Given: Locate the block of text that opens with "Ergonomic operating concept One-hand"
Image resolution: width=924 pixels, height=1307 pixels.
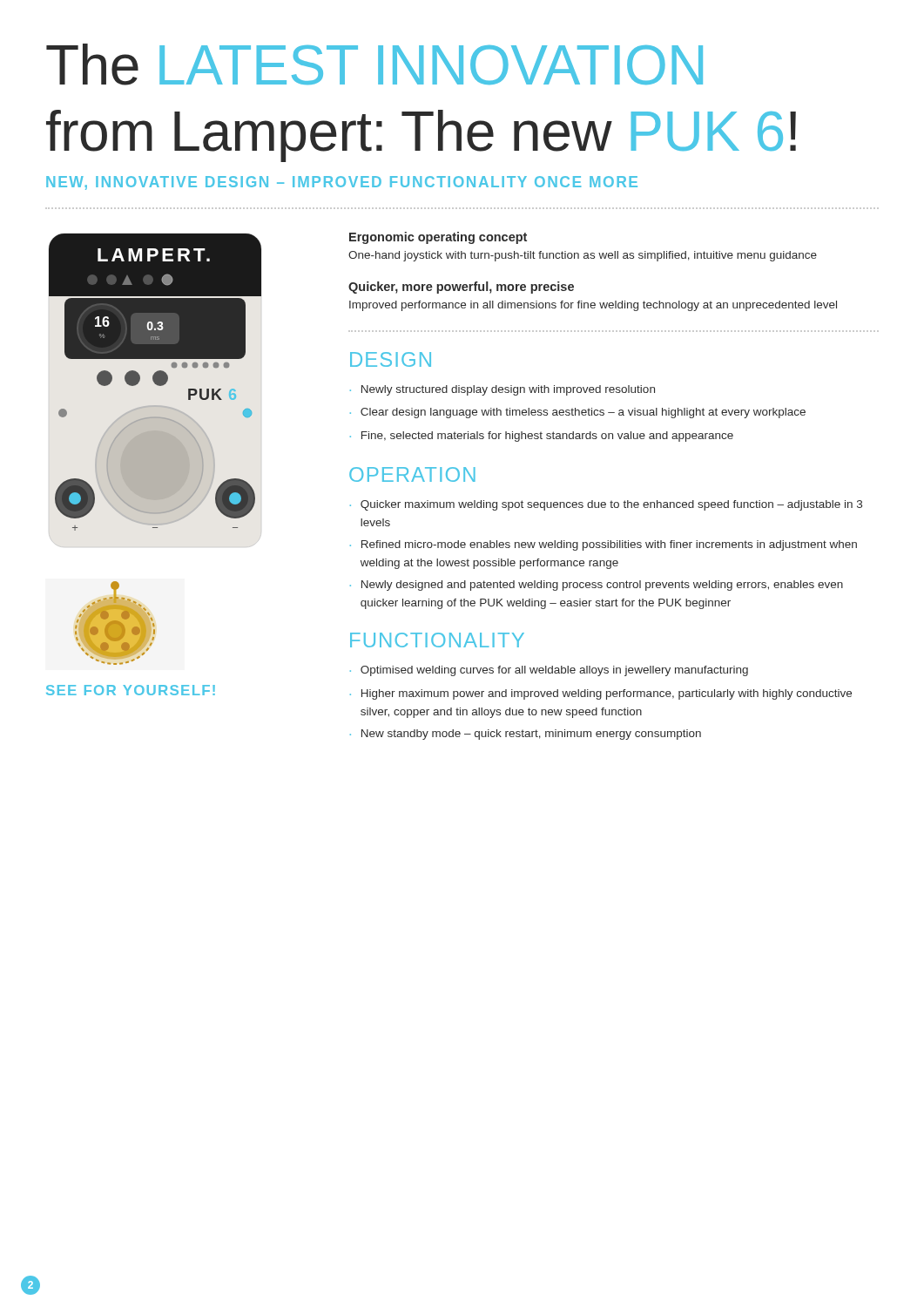Looking at the screenshot, I should point(614,247).
